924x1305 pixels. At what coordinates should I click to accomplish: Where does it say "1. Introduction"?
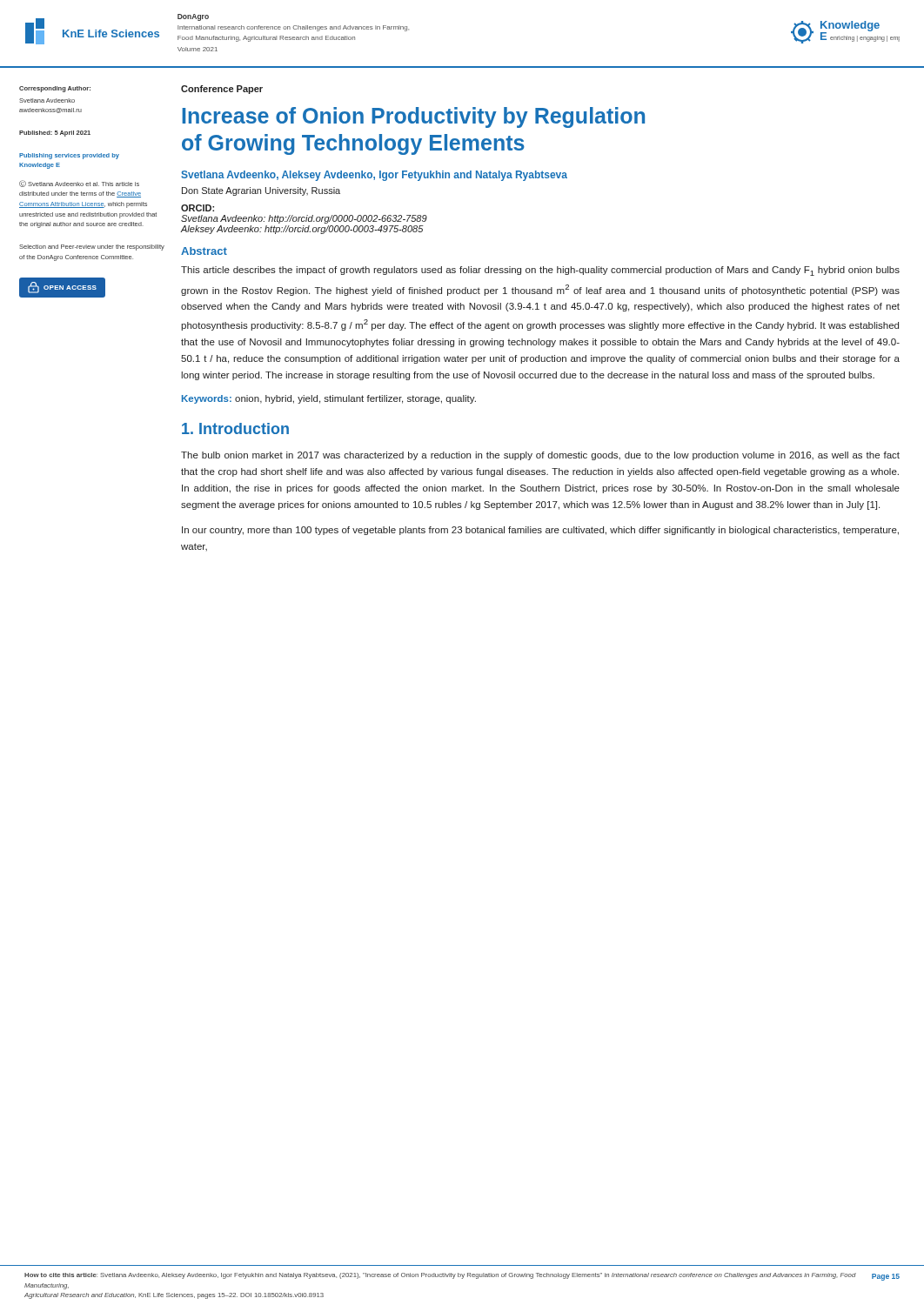pyautogui.click(x=235, y=429)
